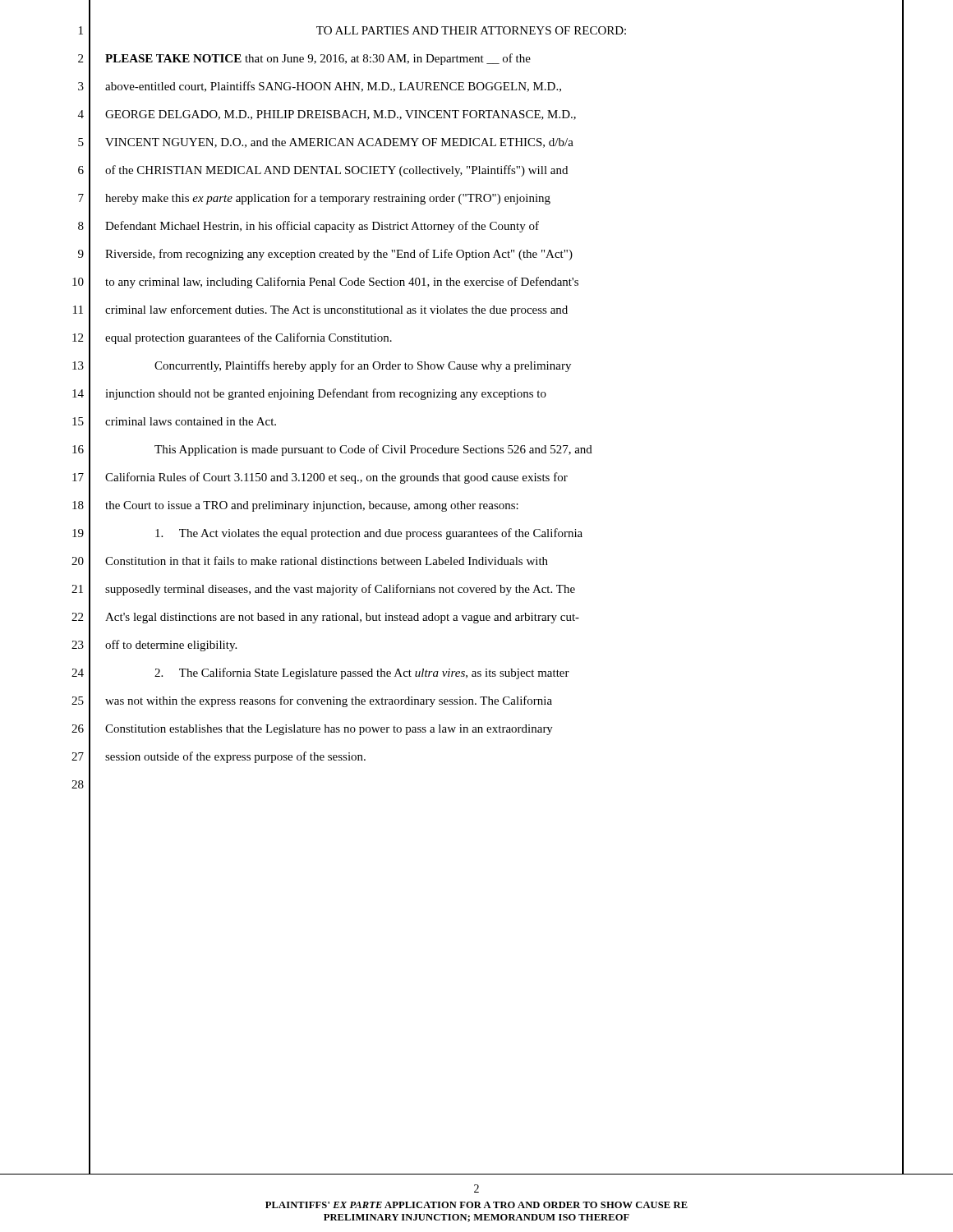The width and height of the screenshot is (953, 1232).
Task: Select the block starting "1 TO ALL"
Action: pyautogui.click(x=436, y=30)
